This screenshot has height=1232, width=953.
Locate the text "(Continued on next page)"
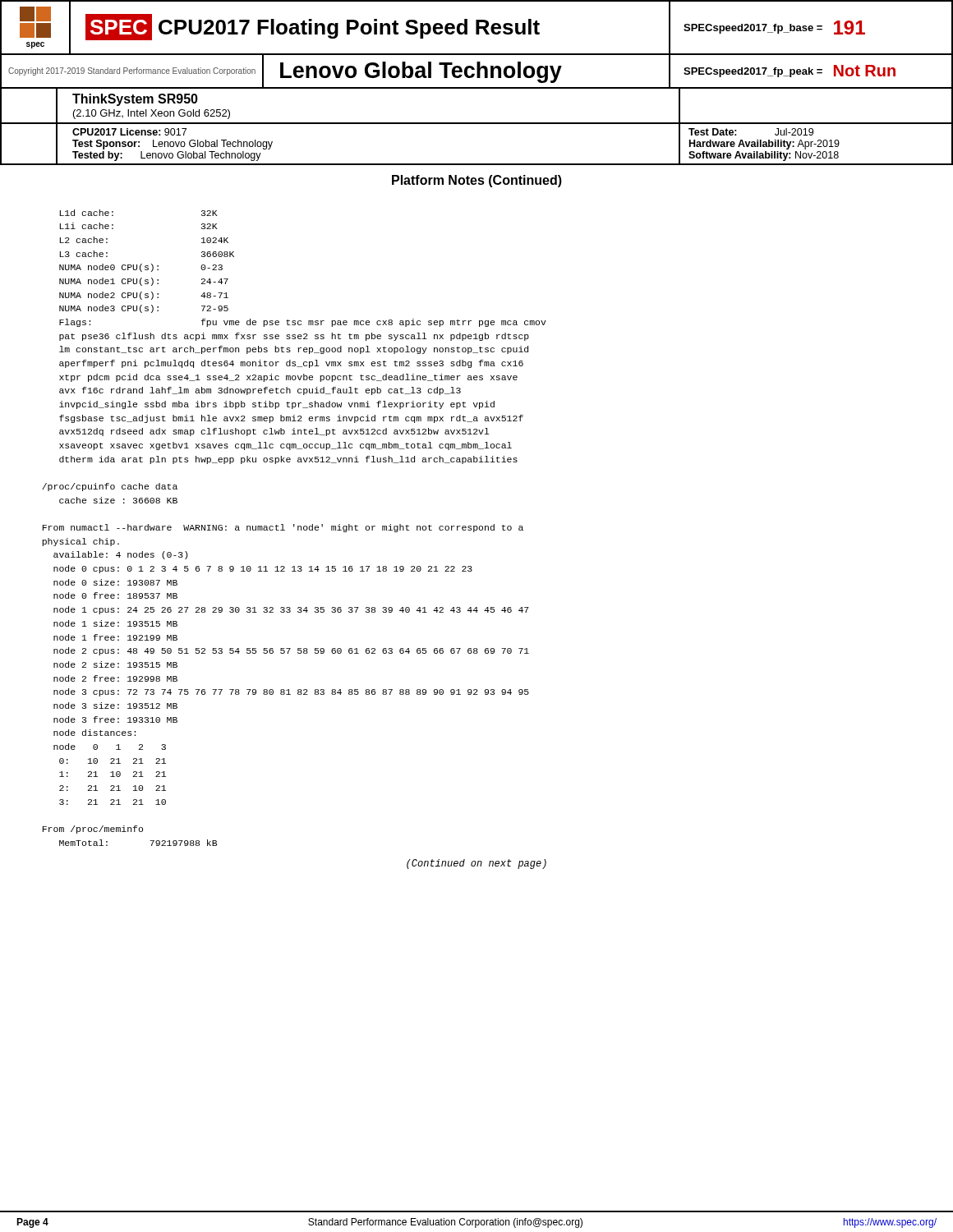476,864
